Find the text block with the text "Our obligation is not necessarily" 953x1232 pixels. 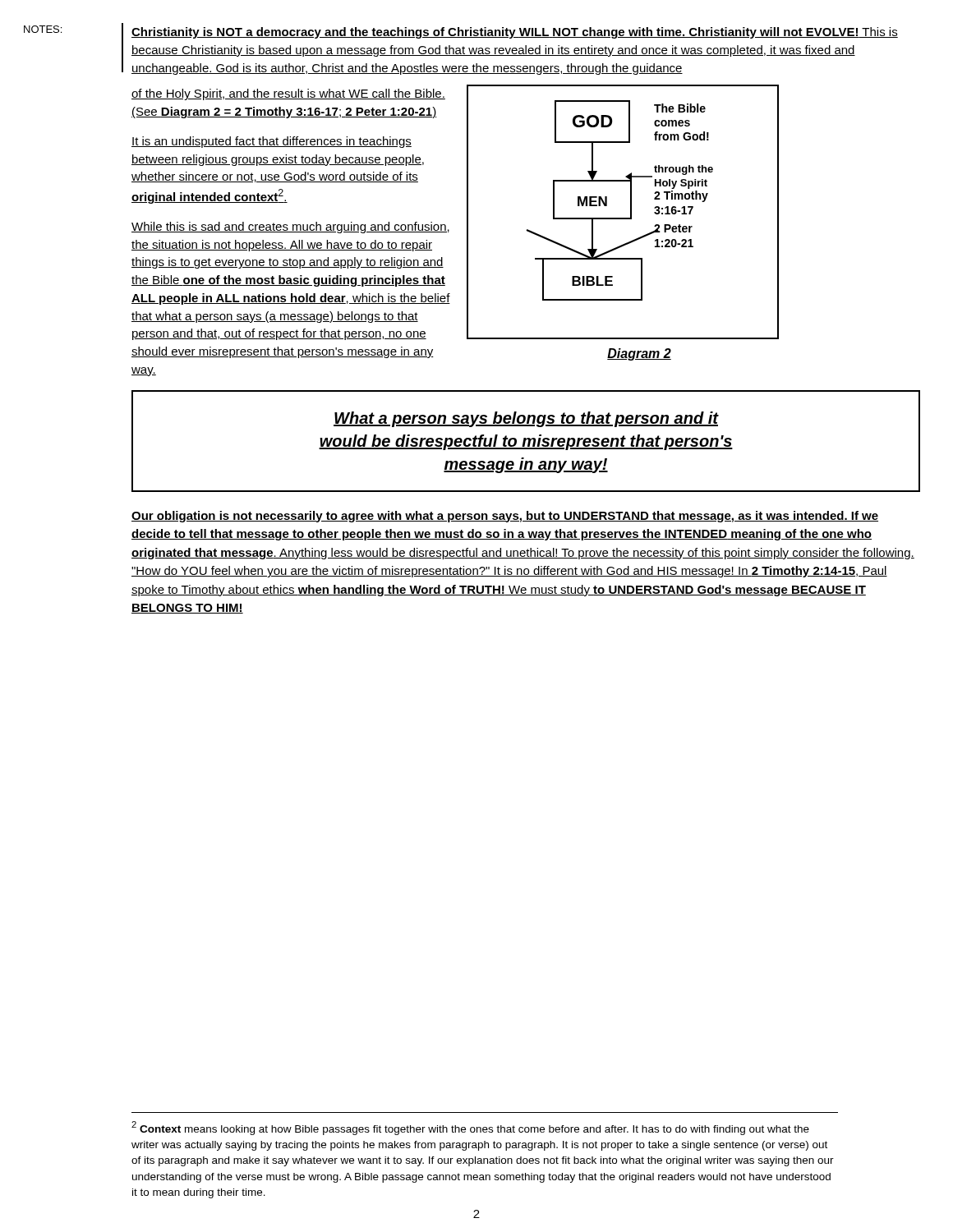523,561
